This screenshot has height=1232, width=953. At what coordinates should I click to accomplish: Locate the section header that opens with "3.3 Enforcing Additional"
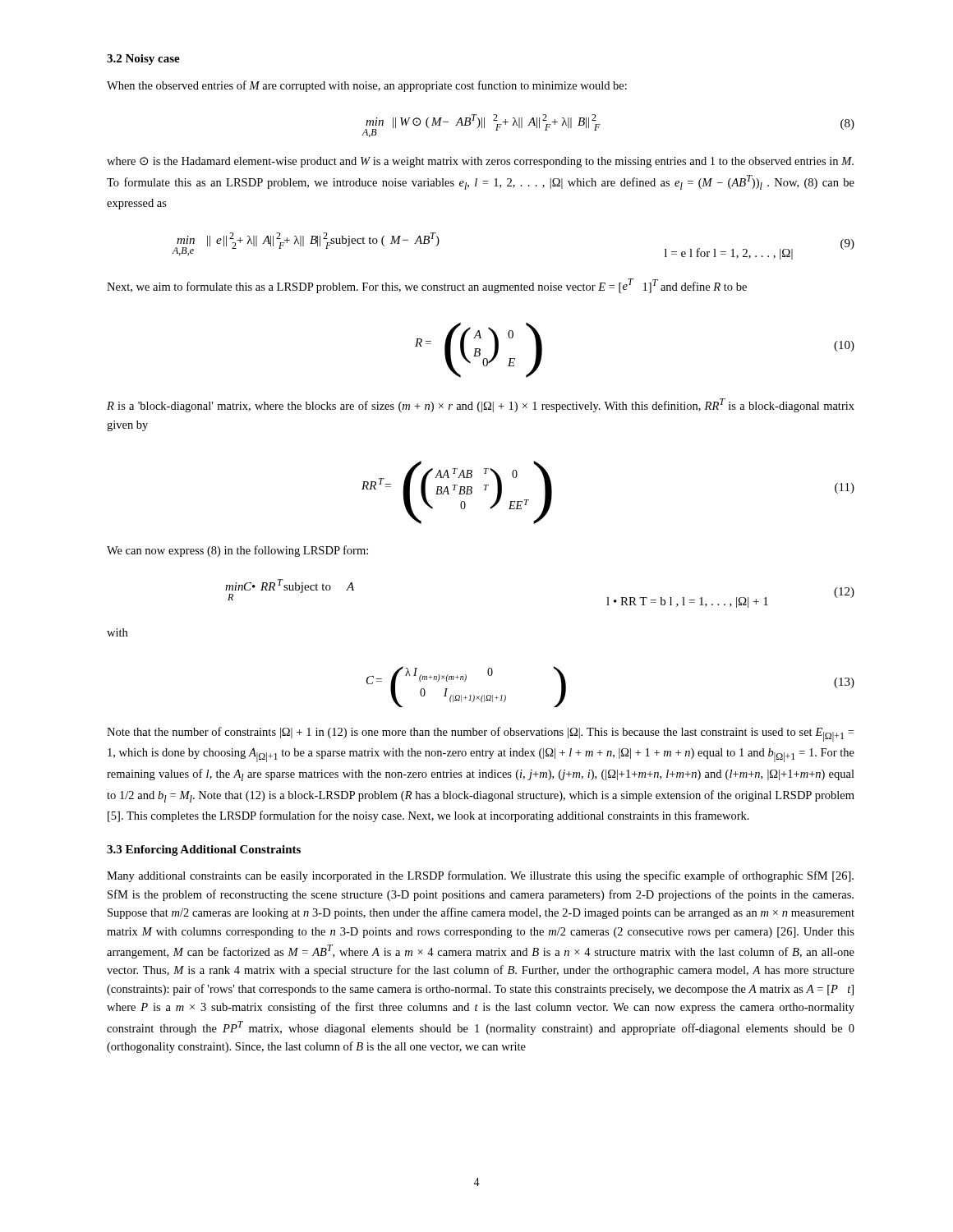point(204,849)
